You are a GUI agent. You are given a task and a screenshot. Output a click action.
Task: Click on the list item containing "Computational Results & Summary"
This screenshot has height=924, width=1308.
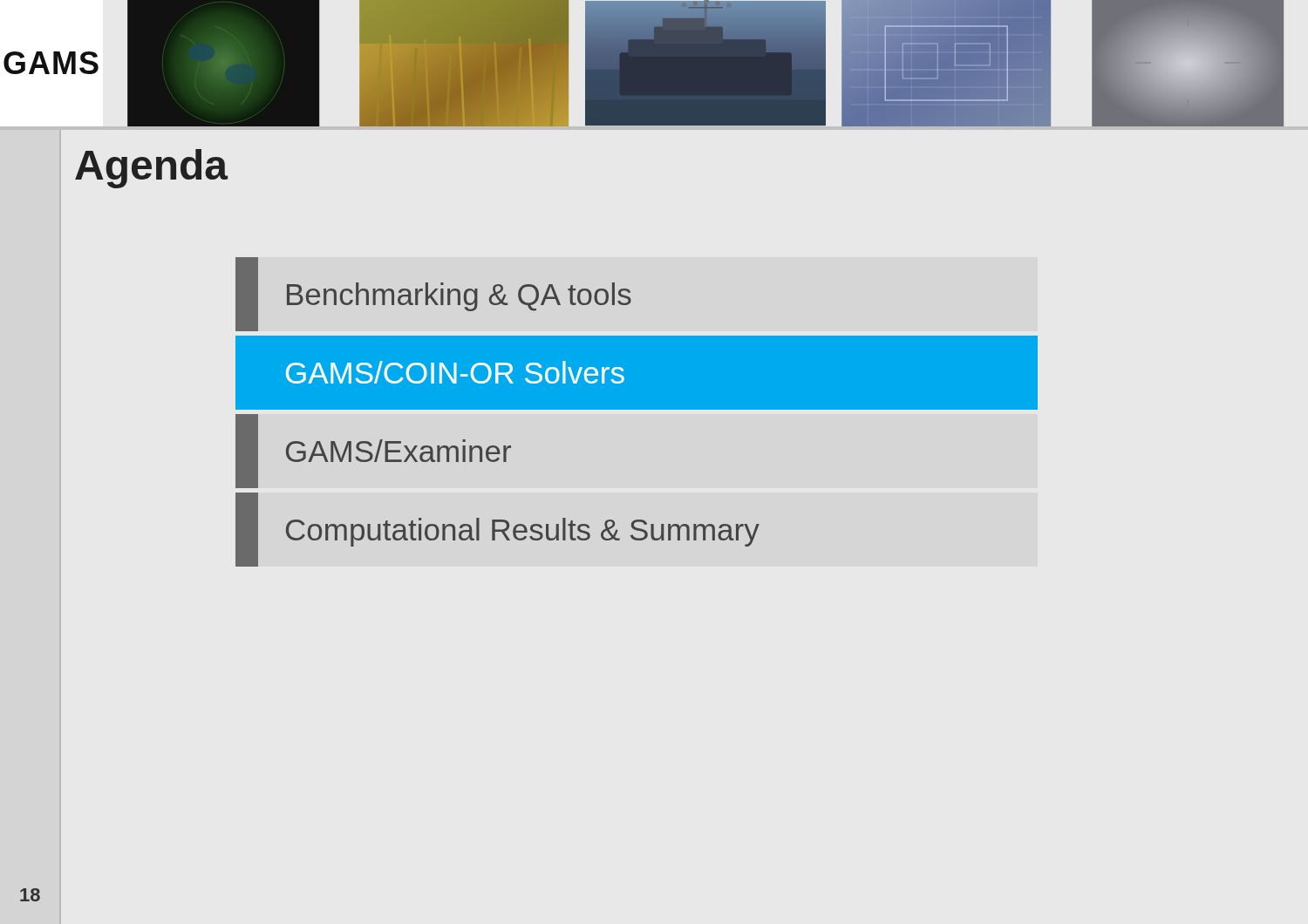[637, 530]
